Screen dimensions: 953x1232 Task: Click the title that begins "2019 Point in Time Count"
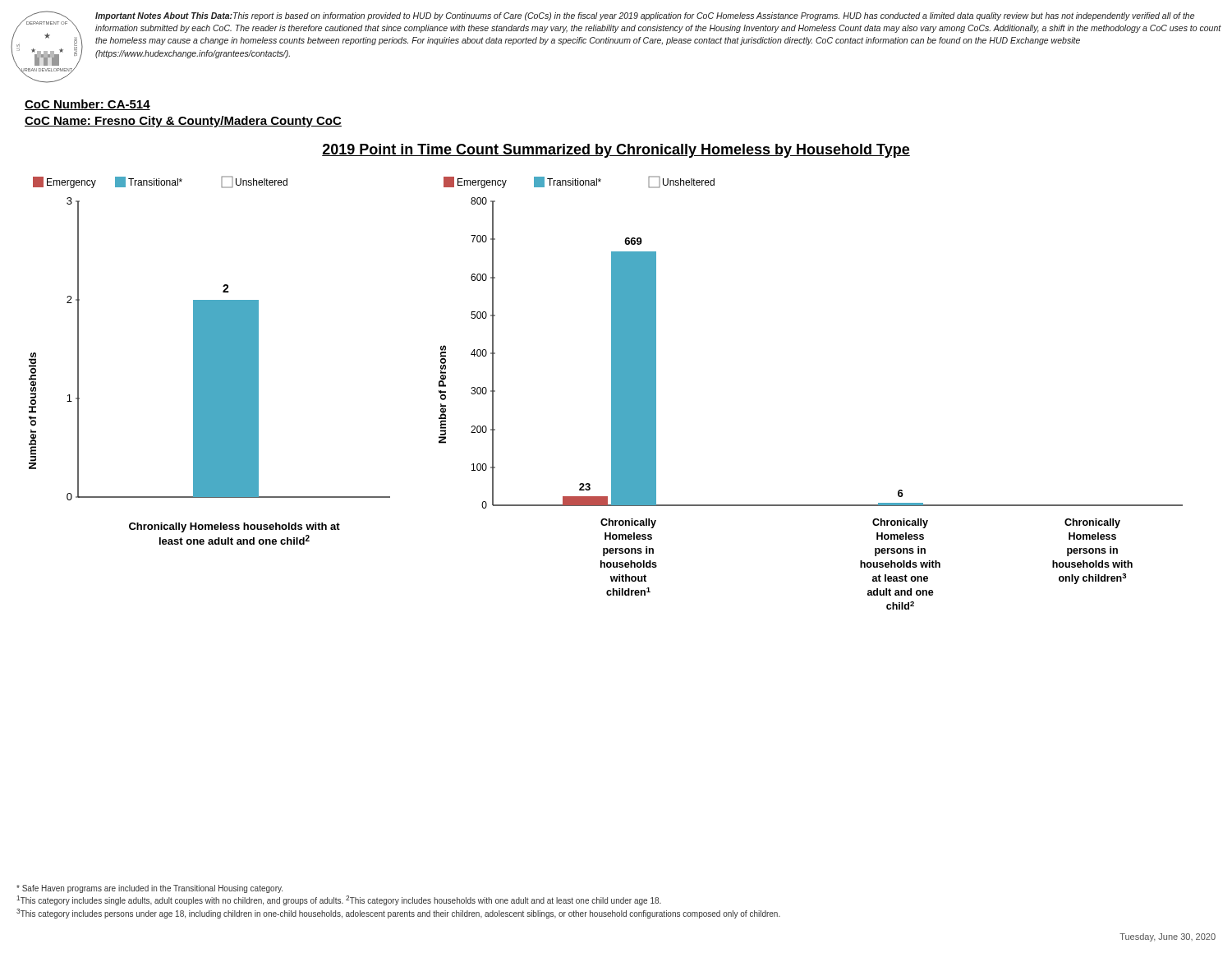click(x=616, y=150)
